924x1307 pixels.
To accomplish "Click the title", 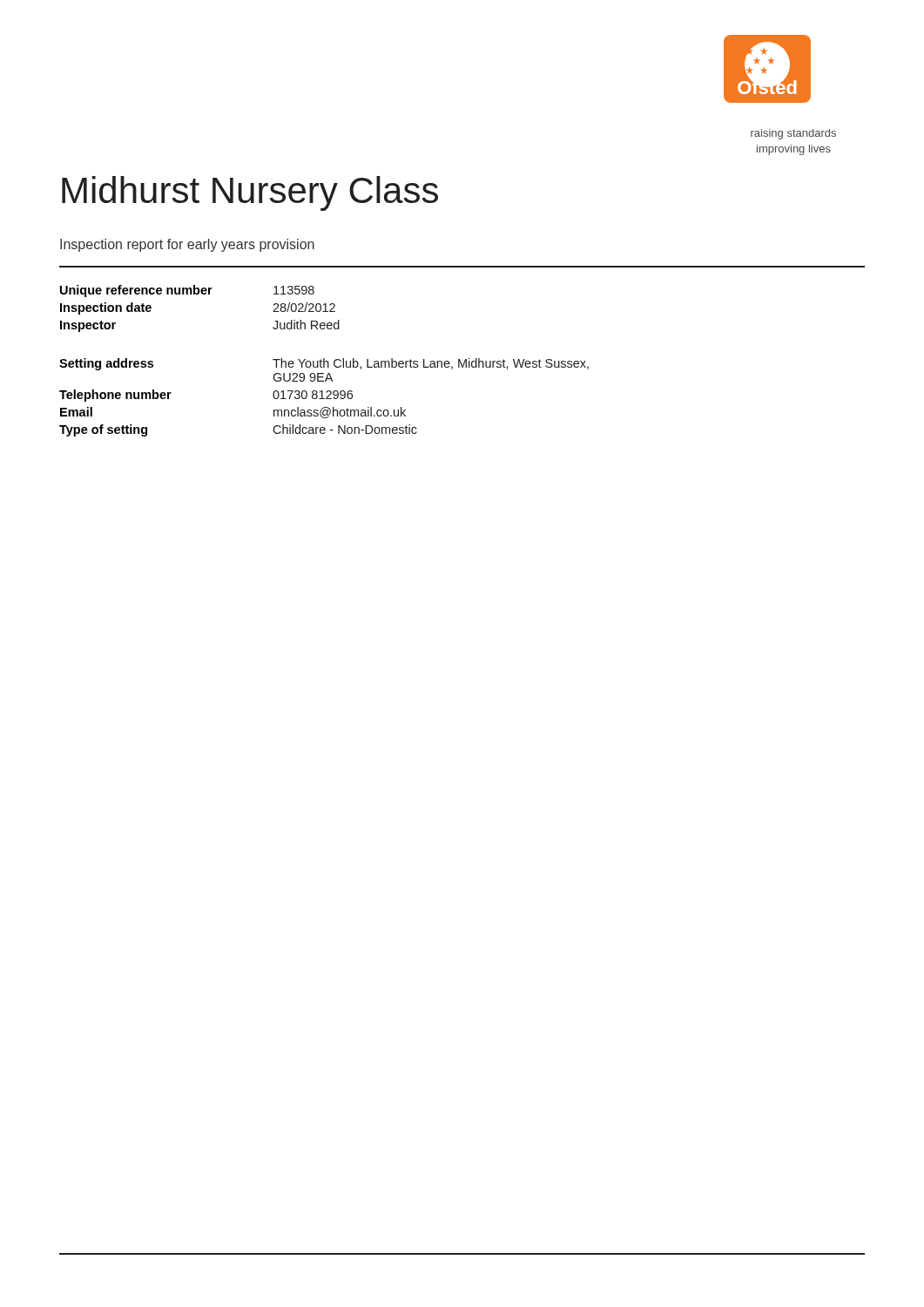I will coord(378,191).
